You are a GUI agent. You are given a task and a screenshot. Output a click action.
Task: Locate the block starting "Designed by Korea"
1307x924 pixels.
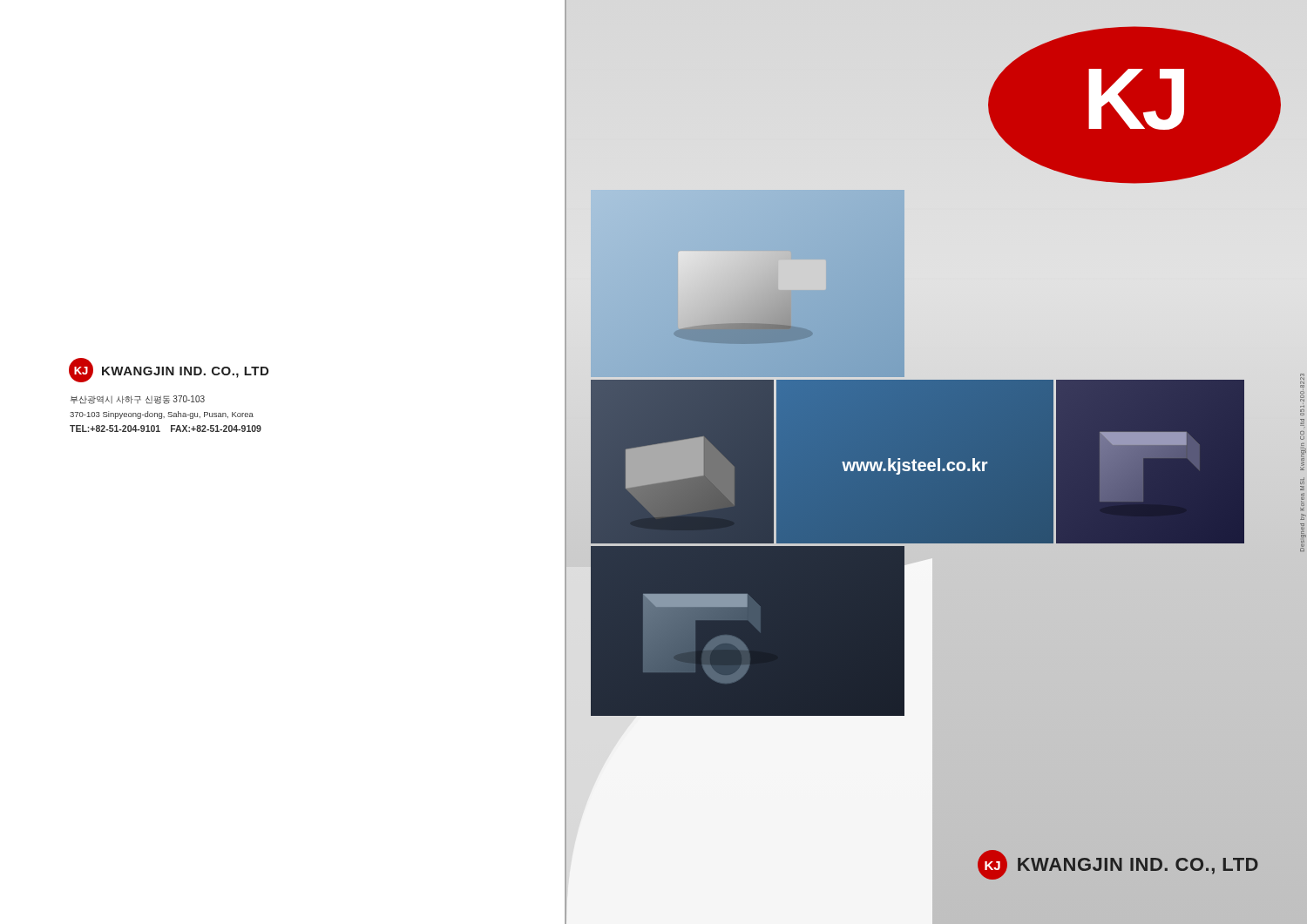(1302, 462)
